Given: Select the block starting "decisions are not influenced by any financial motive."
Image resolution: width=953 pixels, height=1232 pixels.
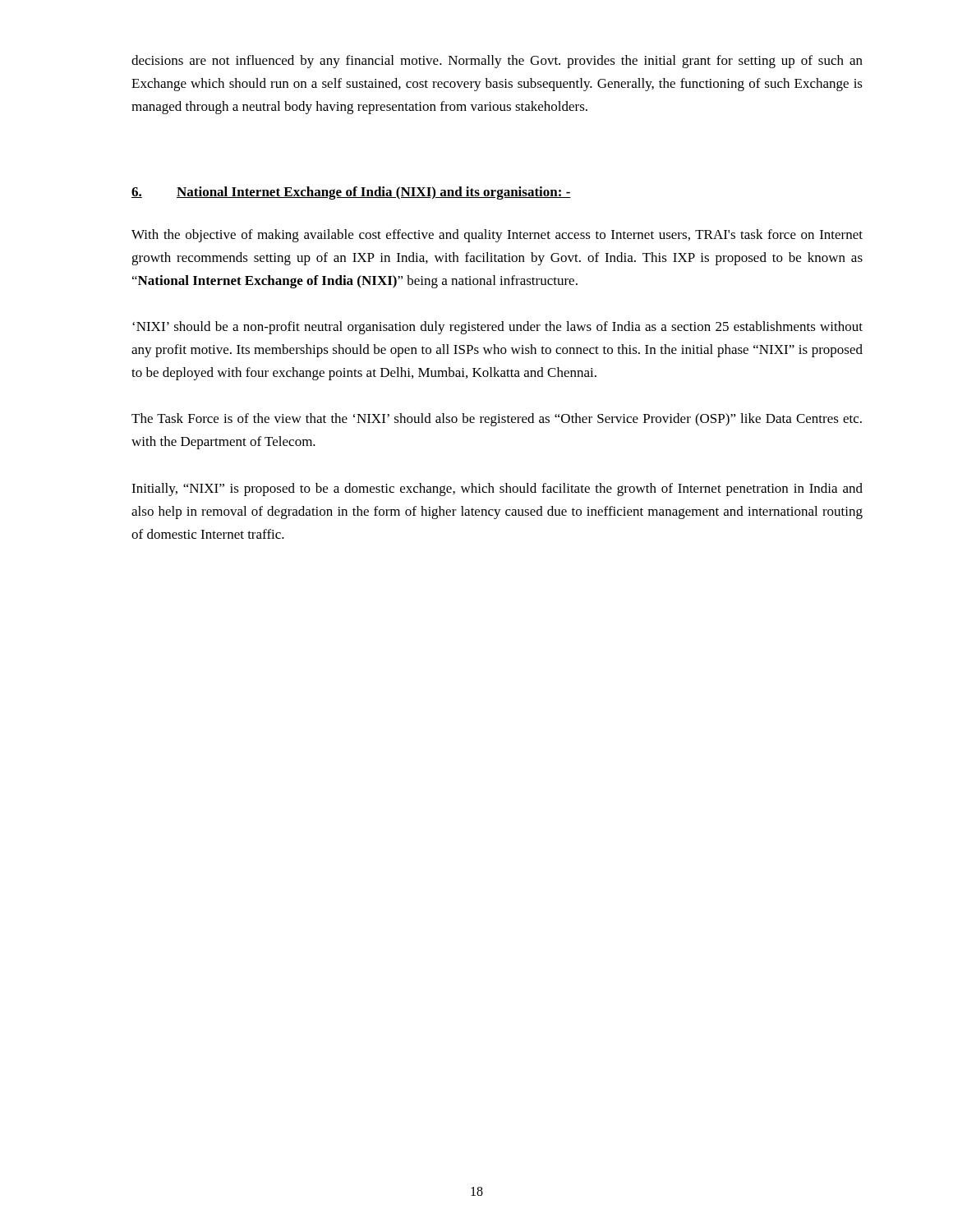Looking at the screenshot, I should pyautogui.click(x=497, y=83).
